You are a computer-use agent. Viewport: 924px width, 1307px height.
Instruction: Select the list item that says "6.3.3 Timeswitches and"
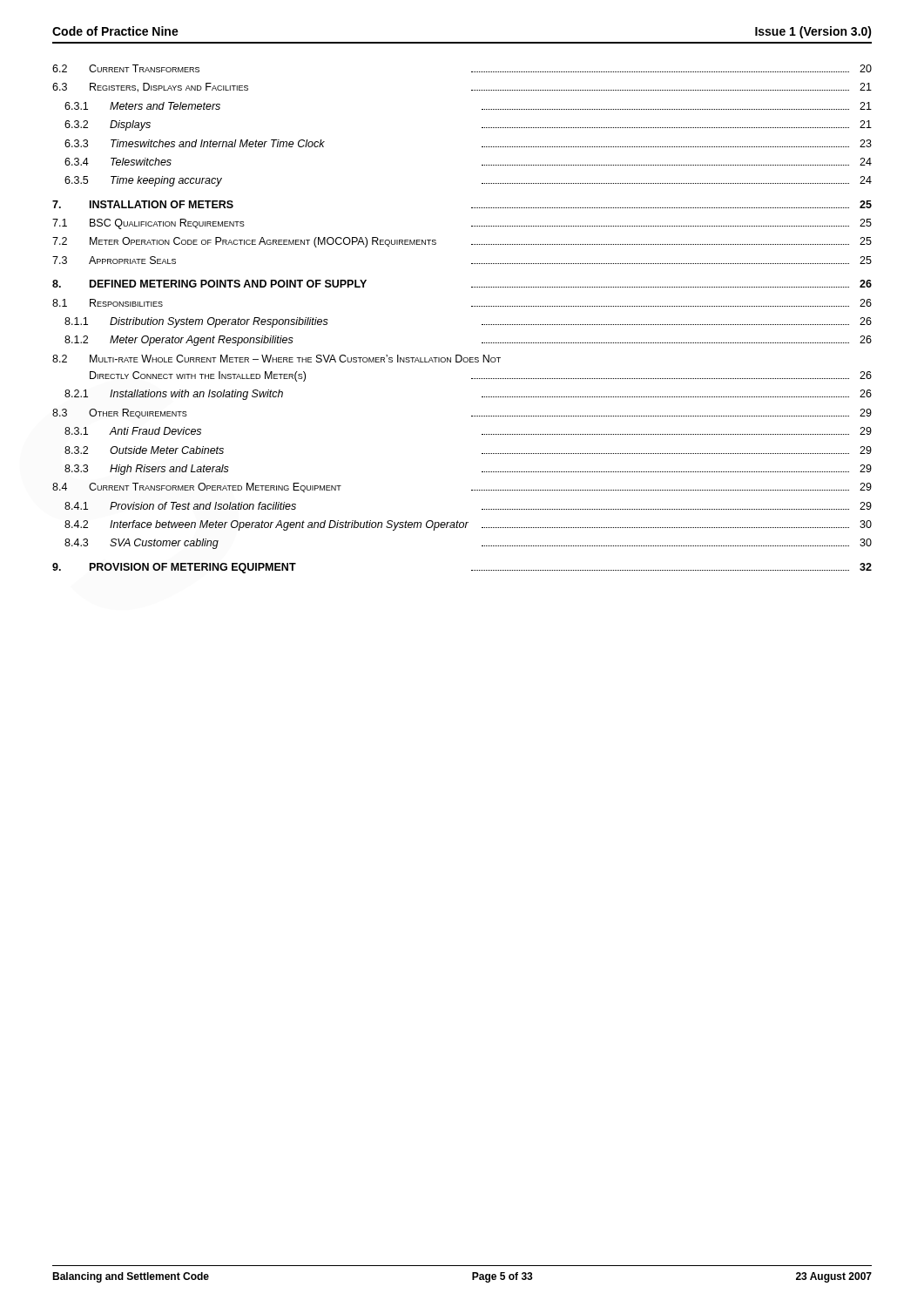coord(76,143)
